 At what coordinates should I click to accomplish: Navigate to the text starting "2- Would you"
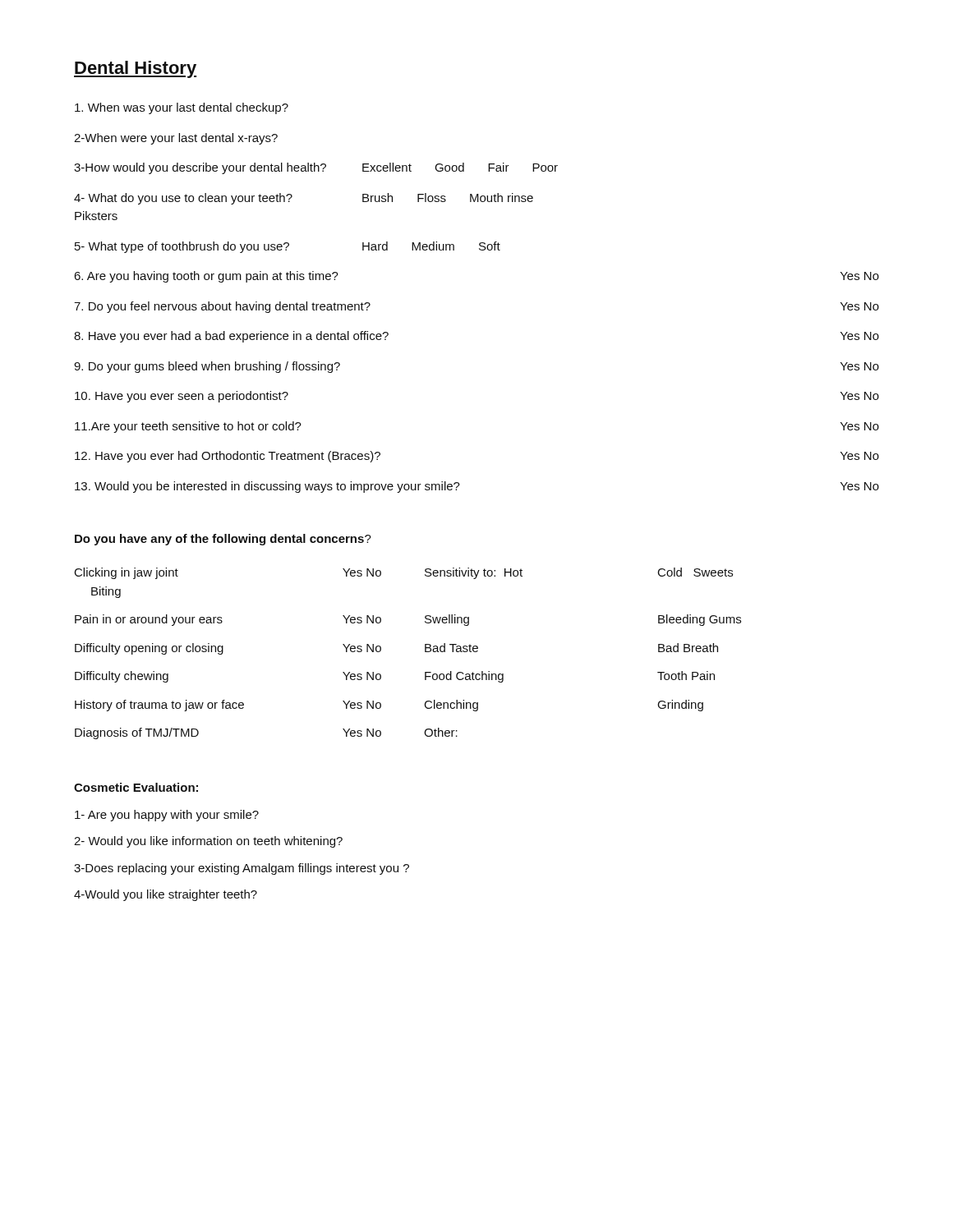(208, 841)
